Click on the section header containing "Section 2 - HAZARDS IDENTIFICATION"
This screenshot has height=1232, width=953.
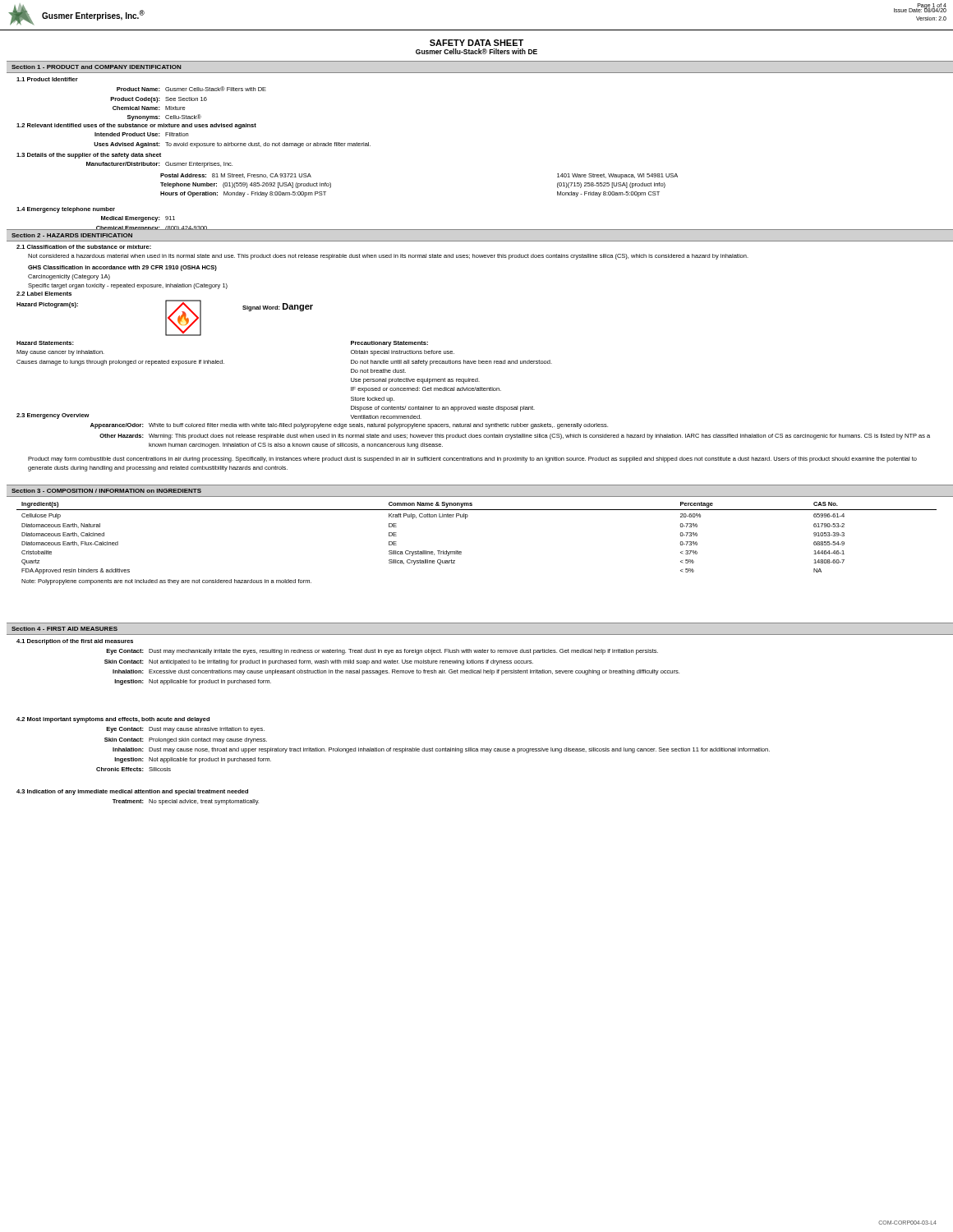click(72, 235)
